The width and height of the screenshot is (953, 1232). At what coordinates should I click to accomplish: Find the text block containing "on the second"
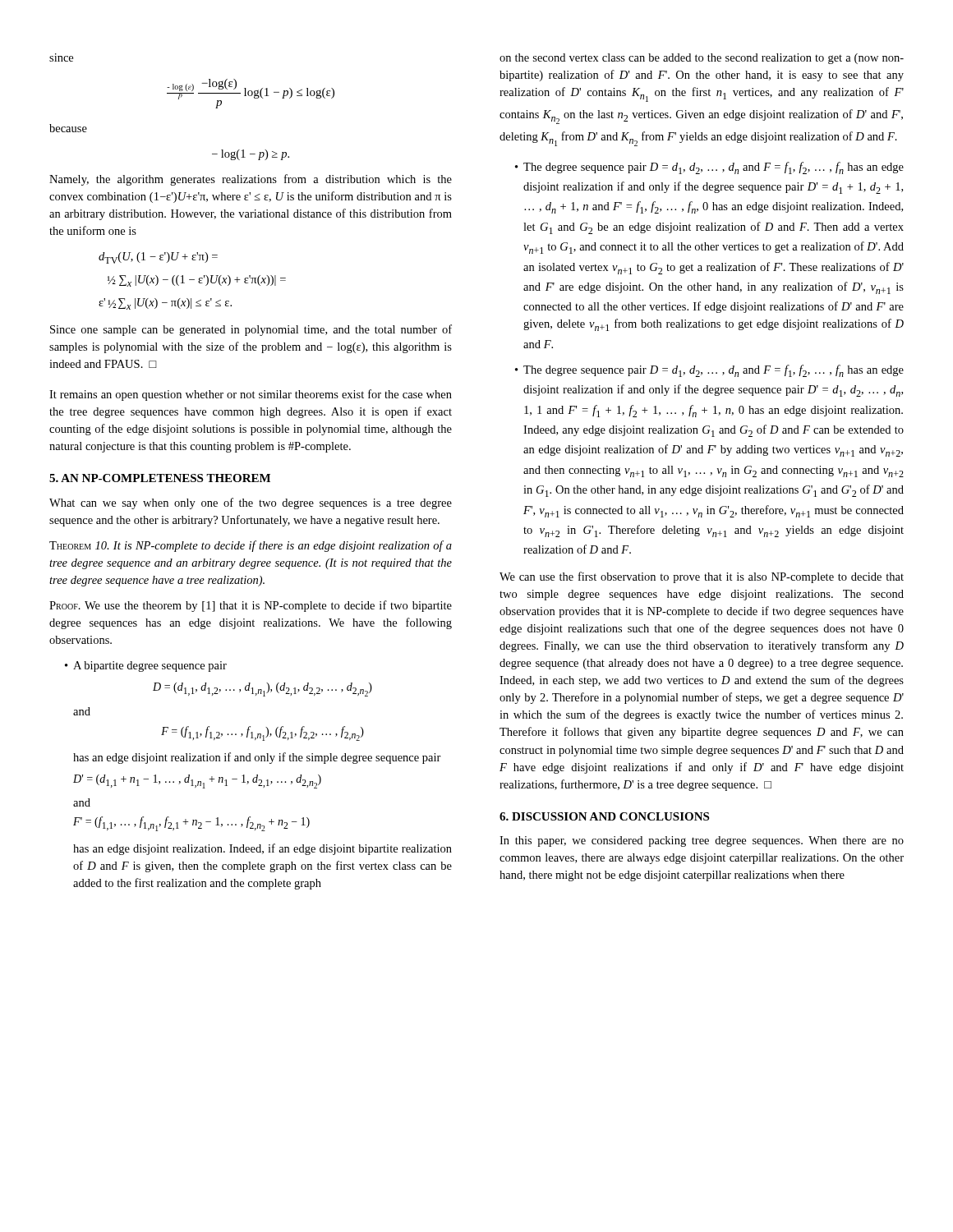(702, 99)
